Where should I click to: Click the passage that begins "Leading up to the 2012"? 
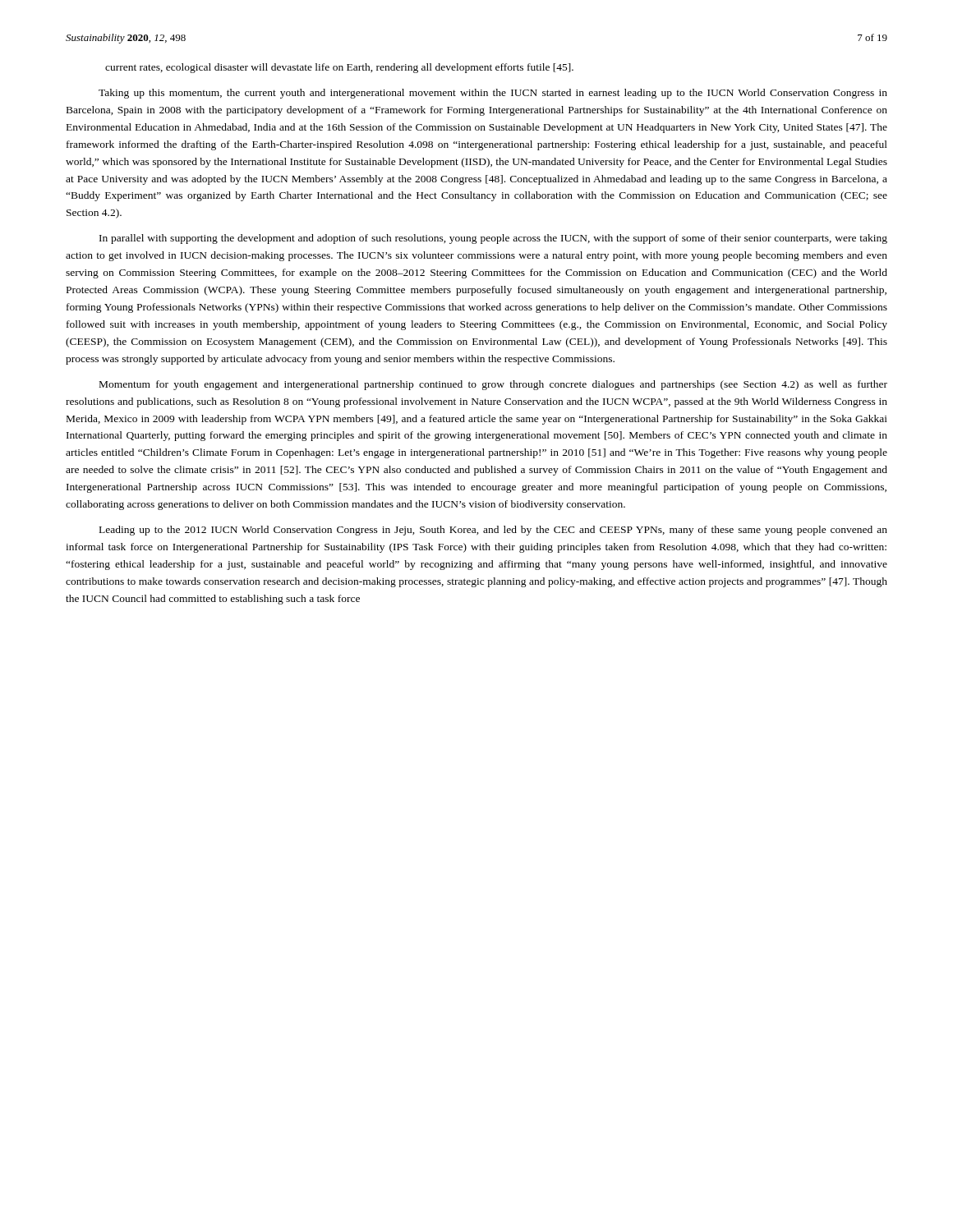[476, 564]
